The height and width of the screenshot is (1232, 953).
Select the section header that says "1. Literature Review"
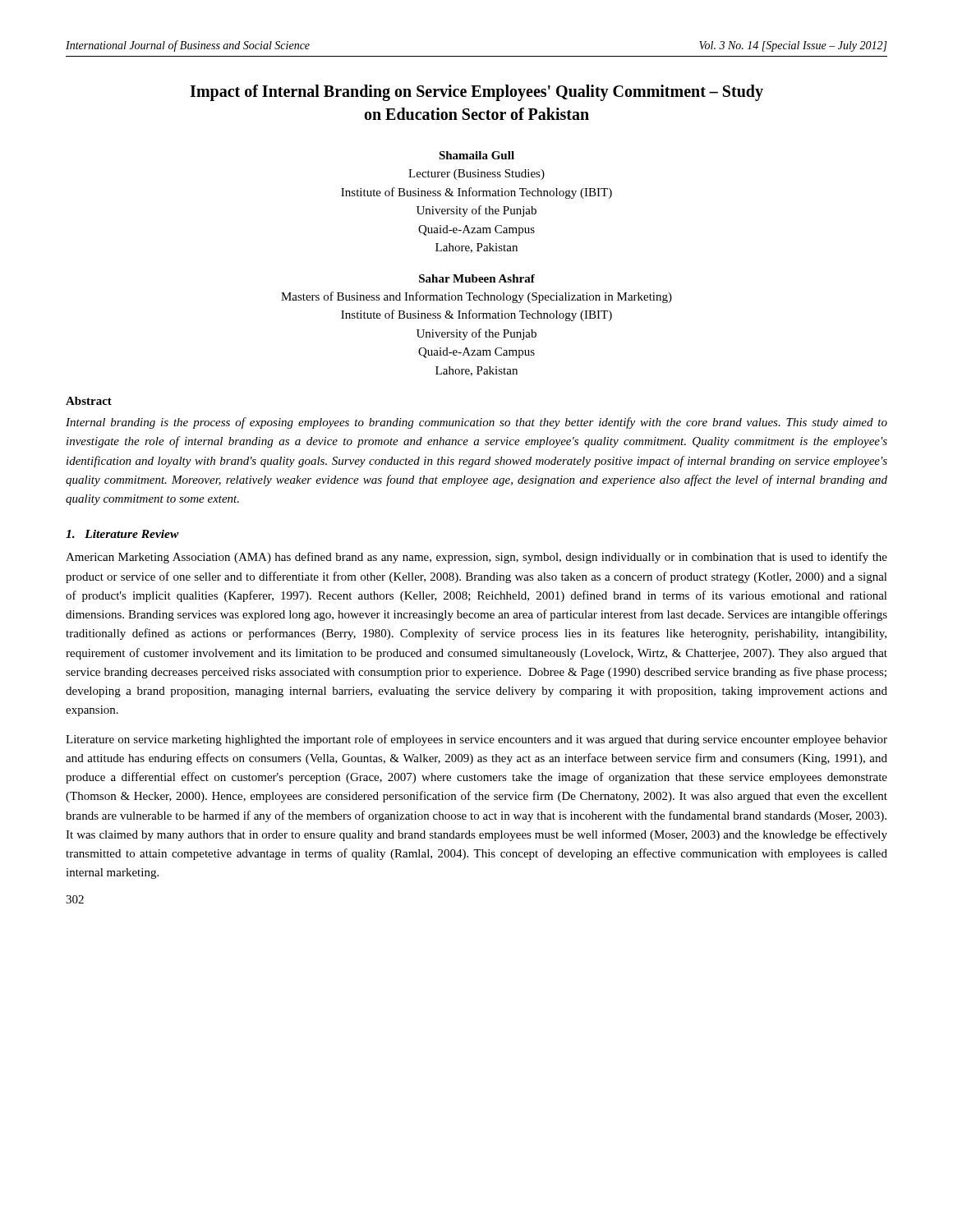pos(122,534)
